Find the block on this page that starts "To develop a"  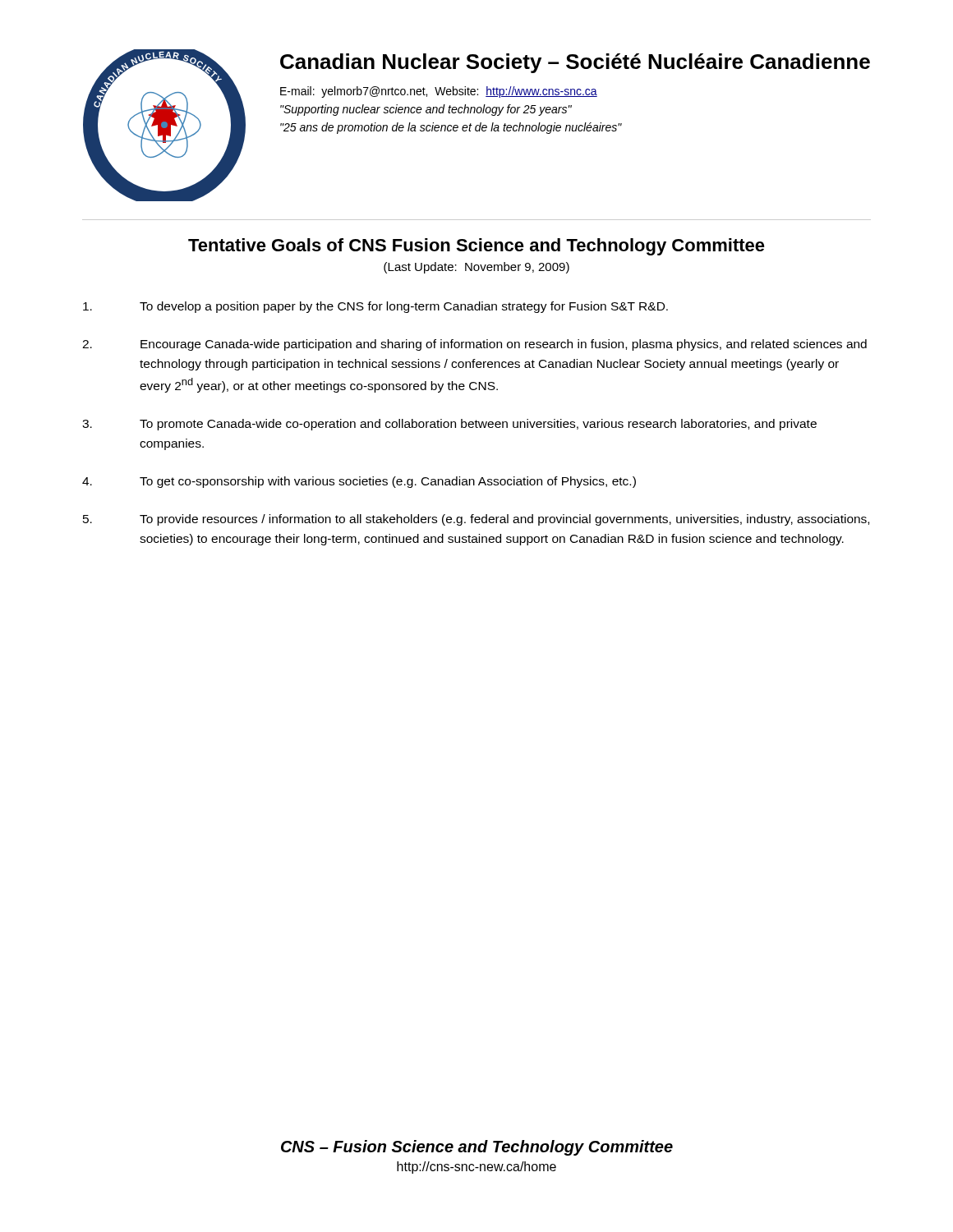click(476, 306)
